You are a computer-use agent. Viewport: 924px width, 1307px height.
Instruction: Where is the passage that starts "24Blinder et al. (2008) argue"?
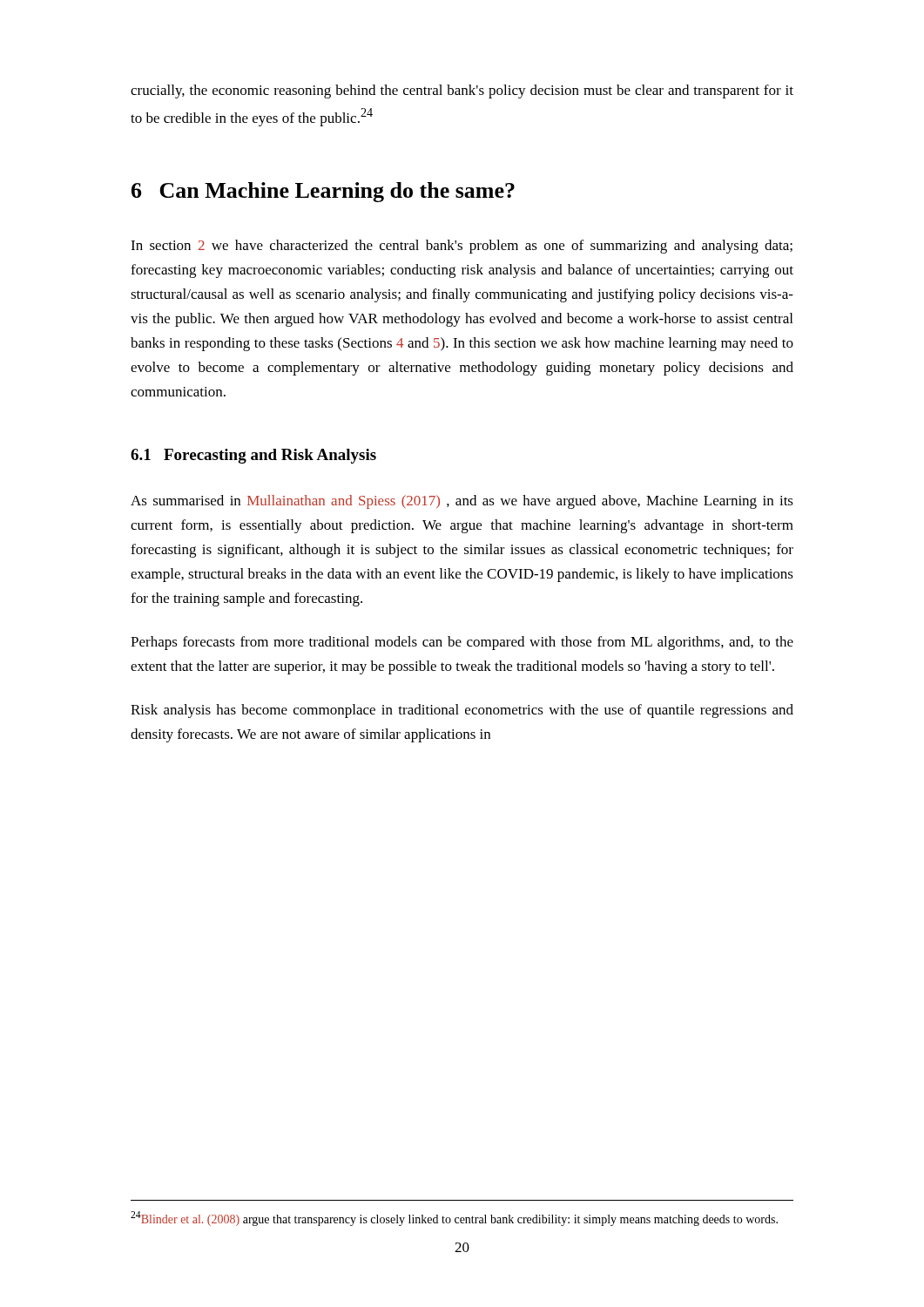[x=455, y=1218]
